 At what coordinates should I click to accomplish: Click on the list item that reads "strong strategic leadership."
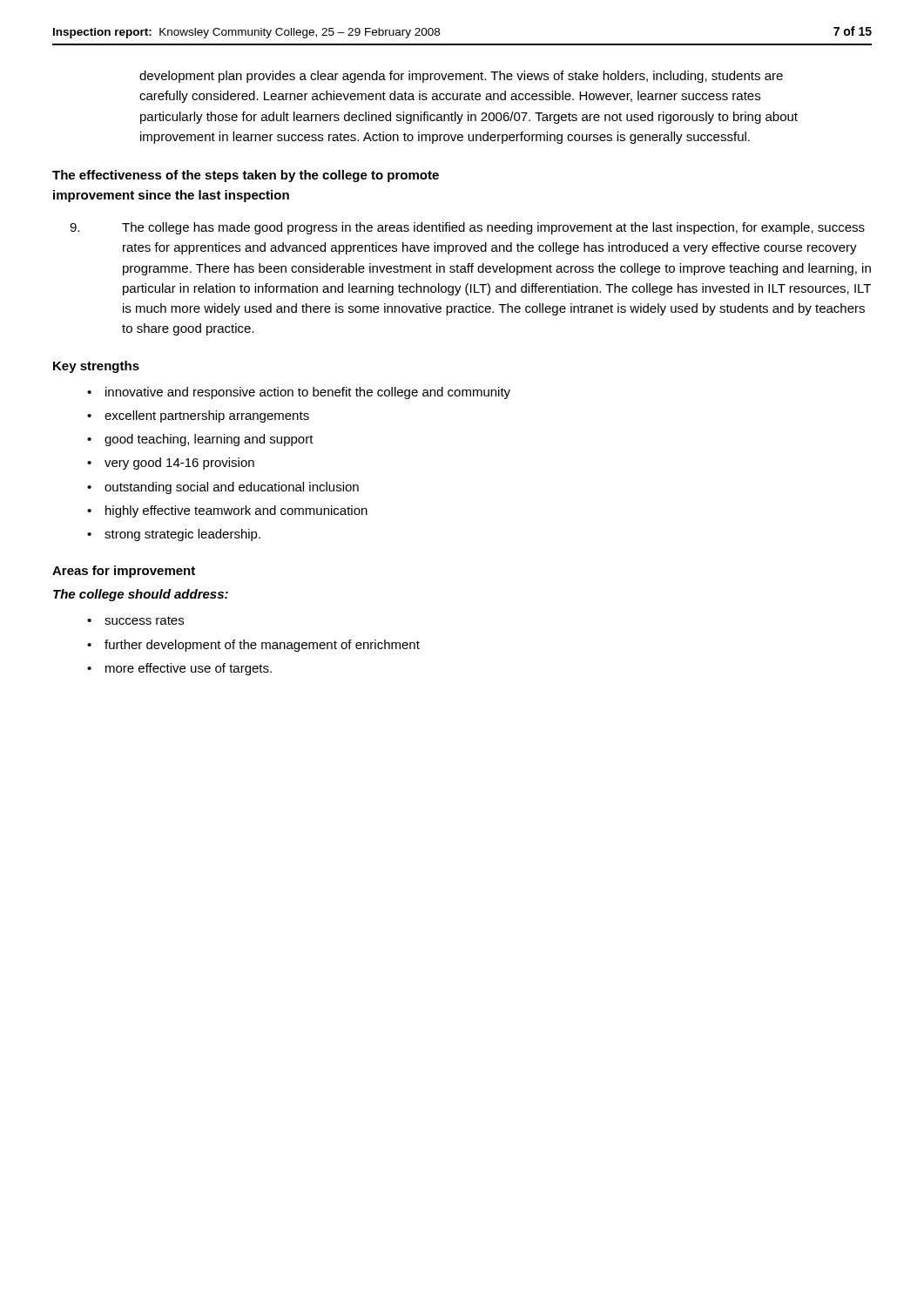(183, 534)
